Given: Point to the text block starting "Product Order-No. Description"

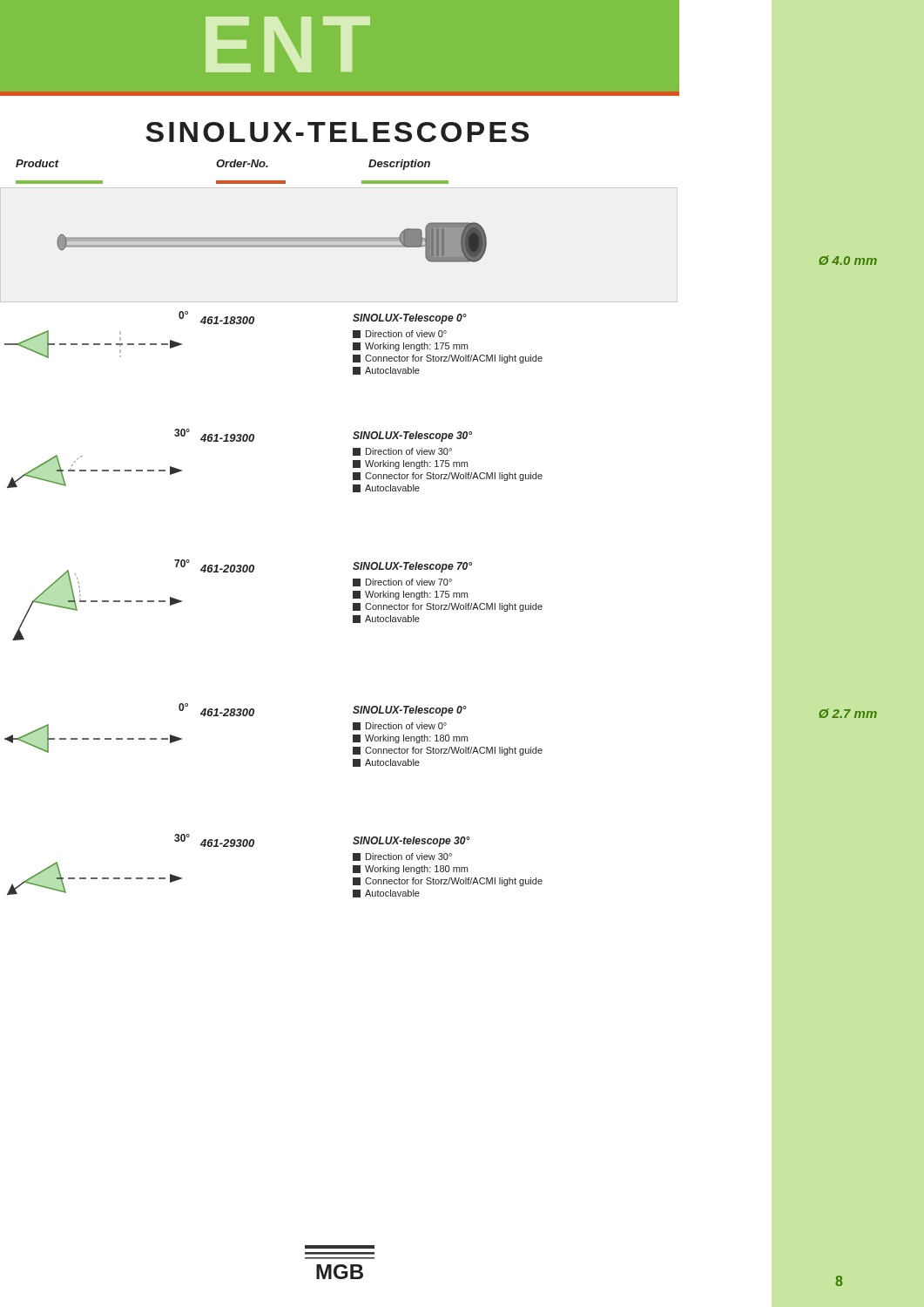Looking at the screenshot, I should click(223, 165).
